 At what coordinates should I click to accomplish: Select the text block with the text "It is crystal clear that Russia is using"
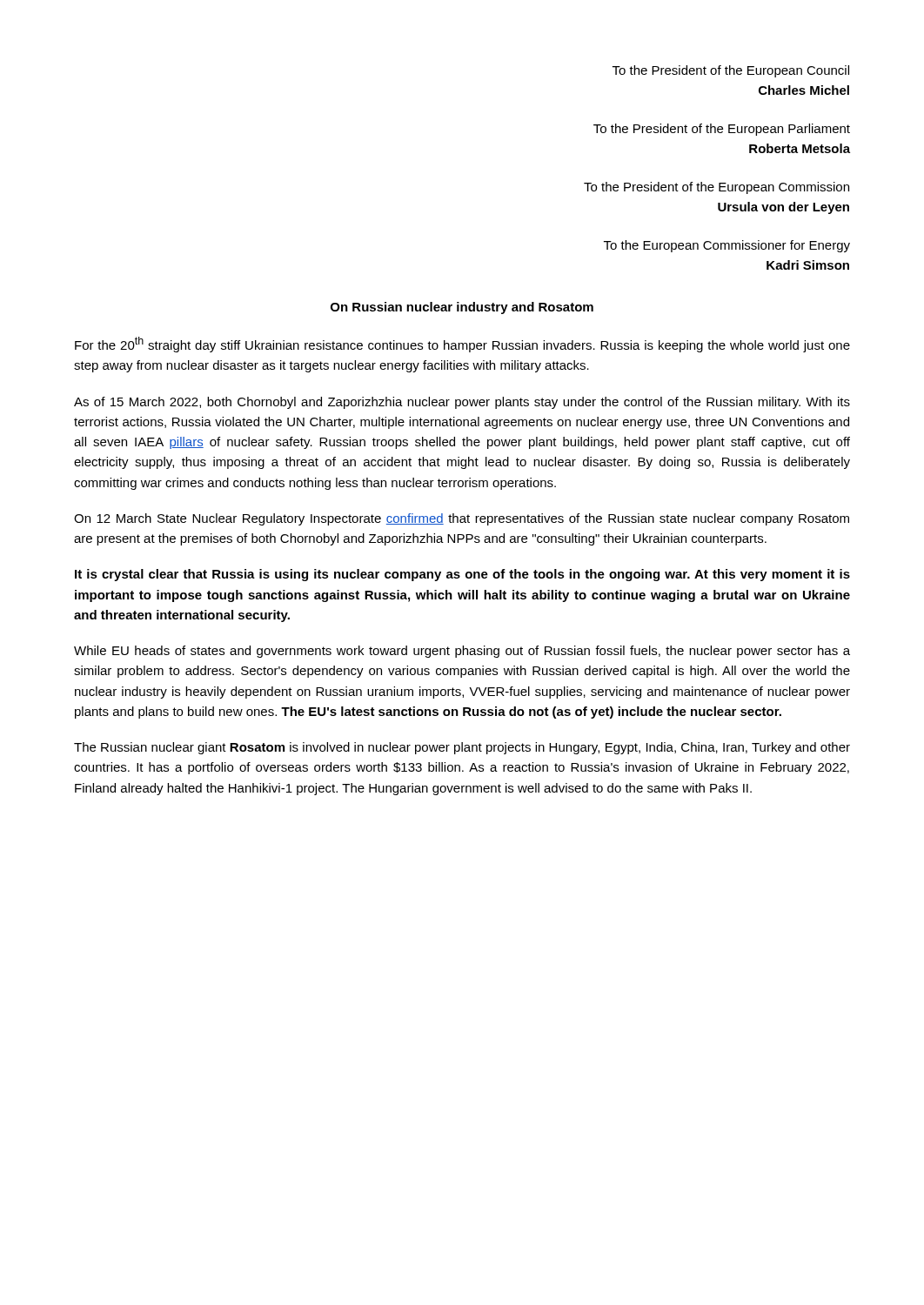point(462,594)
